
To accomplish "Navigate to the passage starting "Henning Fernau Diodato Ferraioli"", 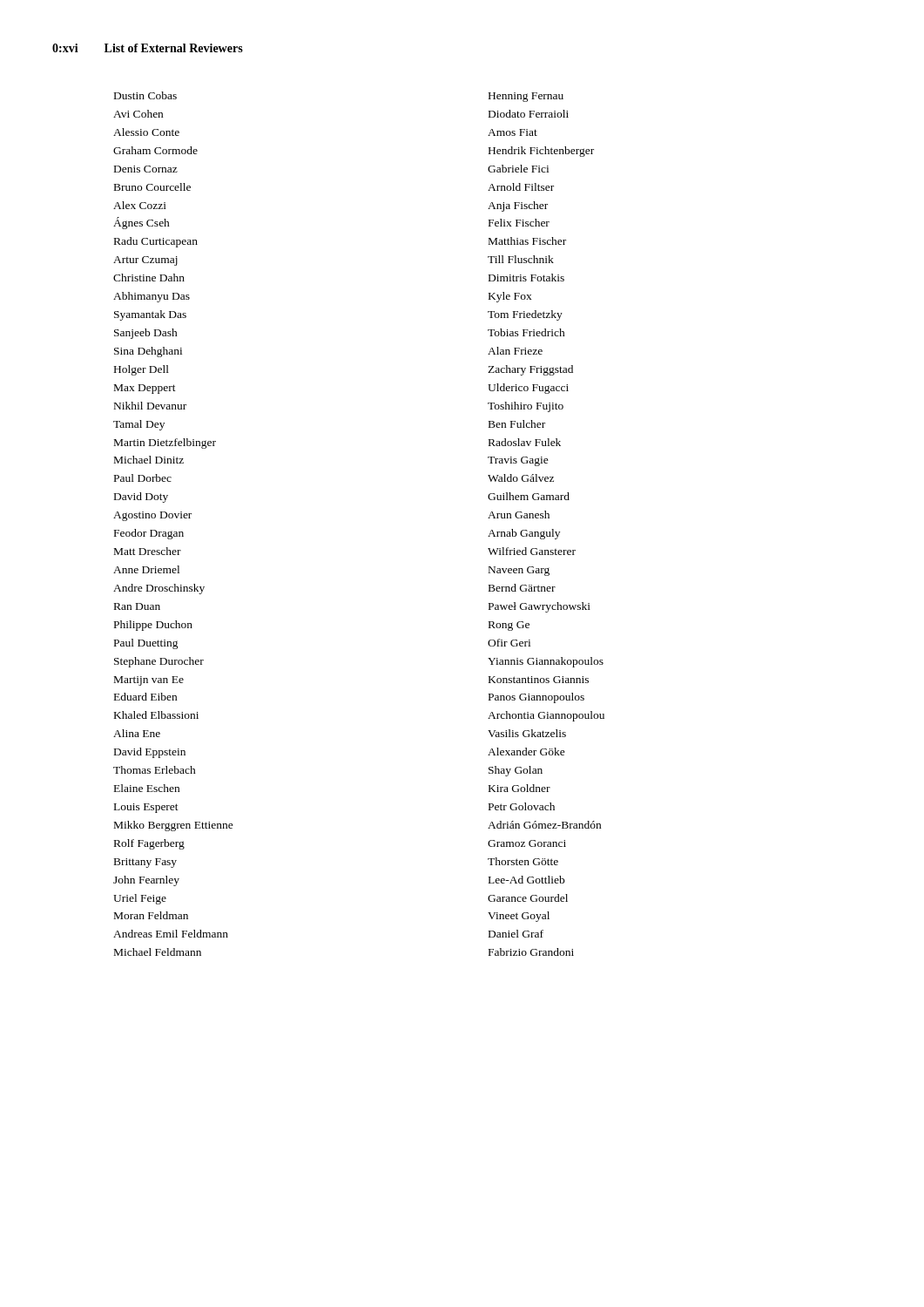I will (526, 97).
